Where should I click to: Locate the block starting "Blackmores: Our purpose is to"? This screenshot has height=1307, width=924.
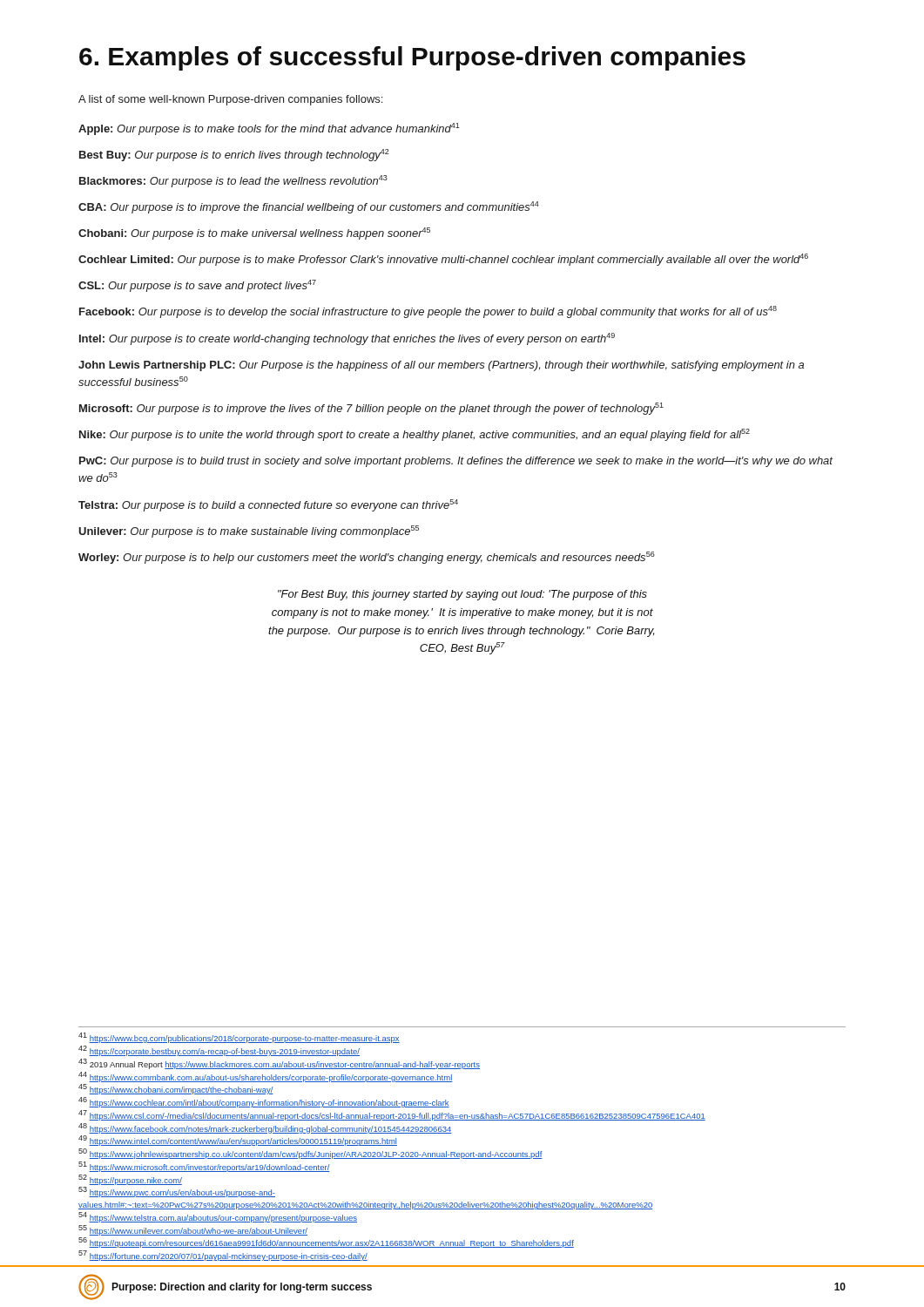(x=233, y=180)
